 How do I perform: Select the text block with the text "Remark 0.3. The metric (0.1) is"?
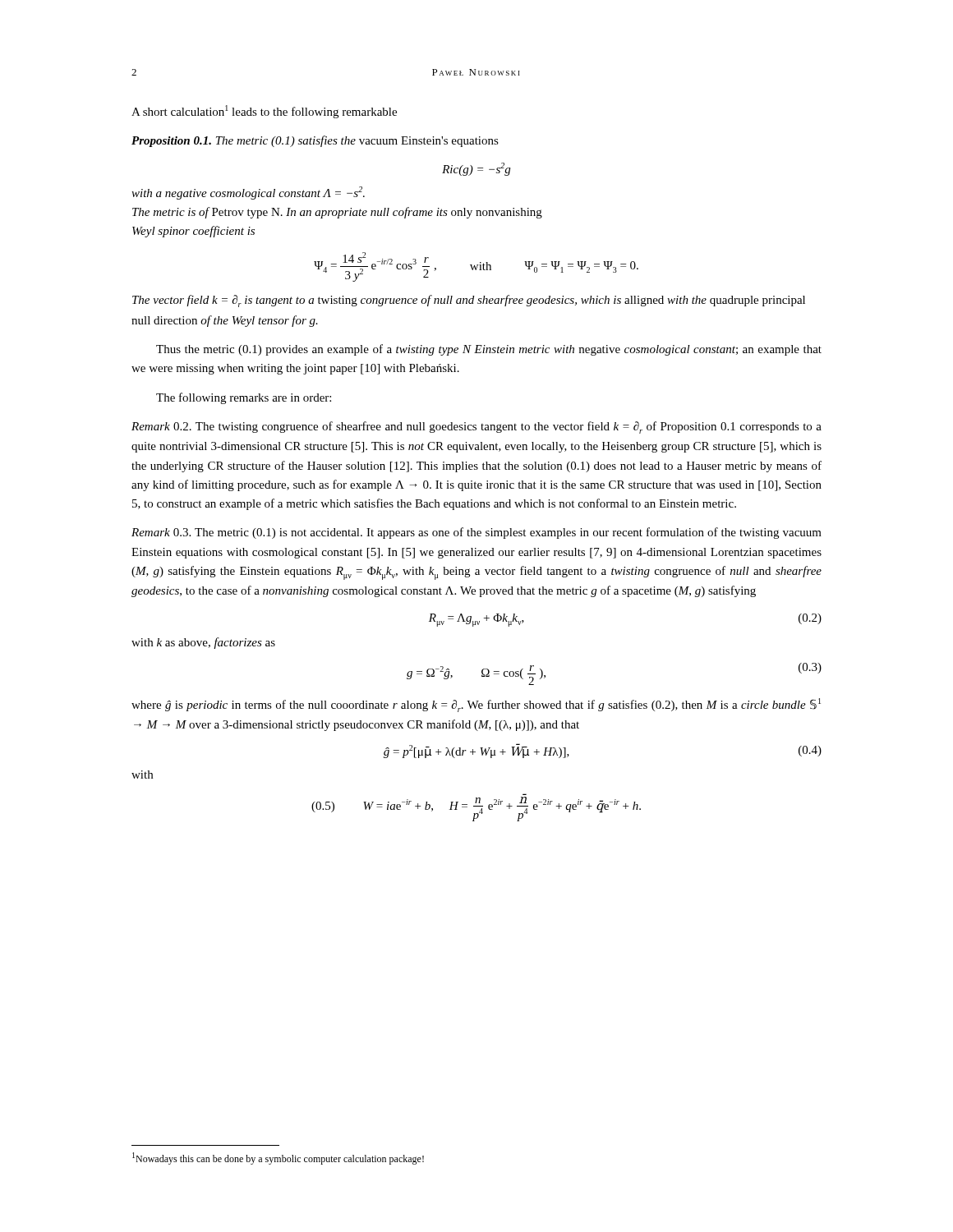(x=476, y=562)
